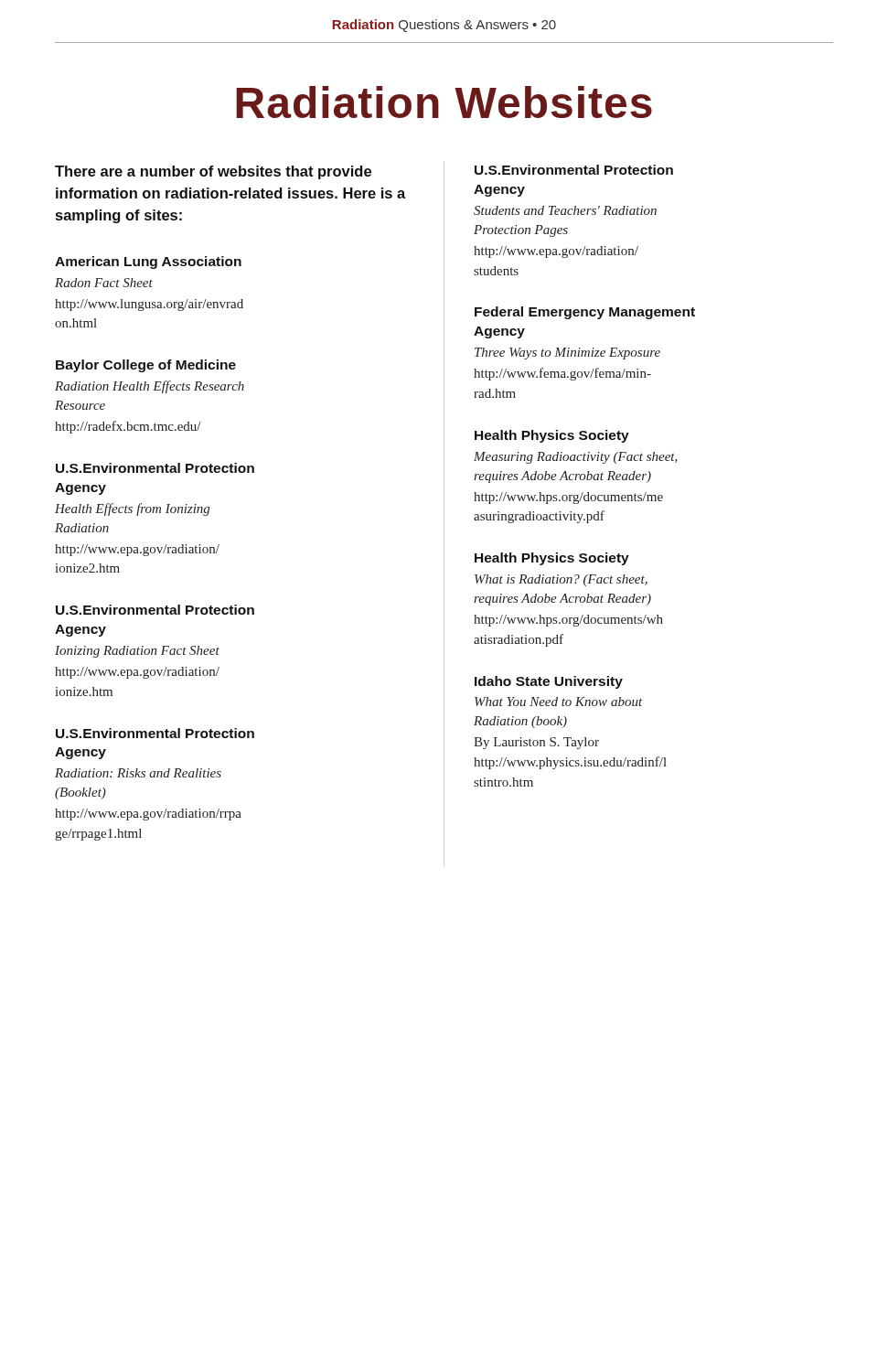The image size is (888, 1372).
Task: Select the text starting "Radiation Websites"
Action: coord(444,103)
